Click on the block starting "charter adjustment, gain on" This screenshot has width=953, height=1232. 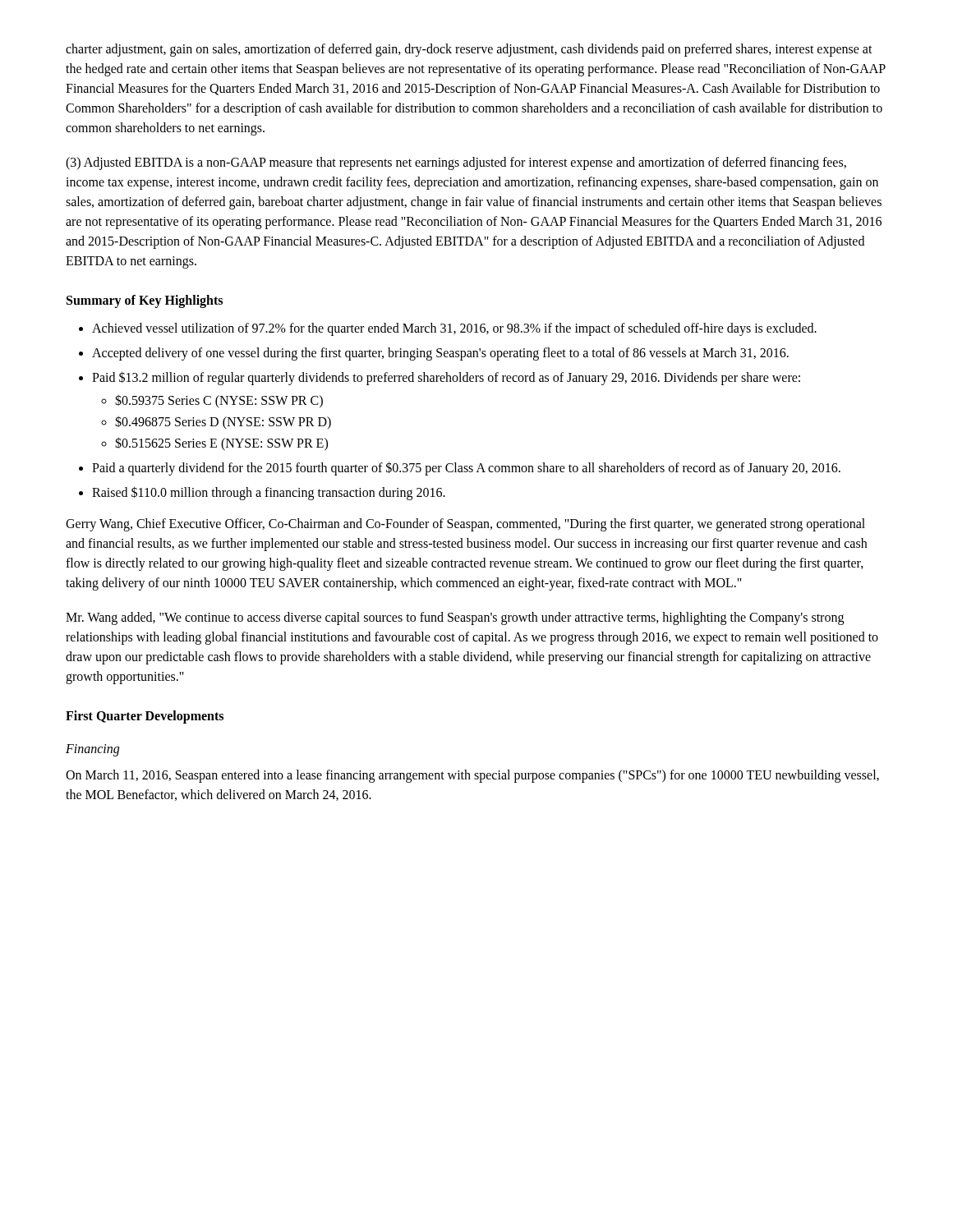point(475,88)
